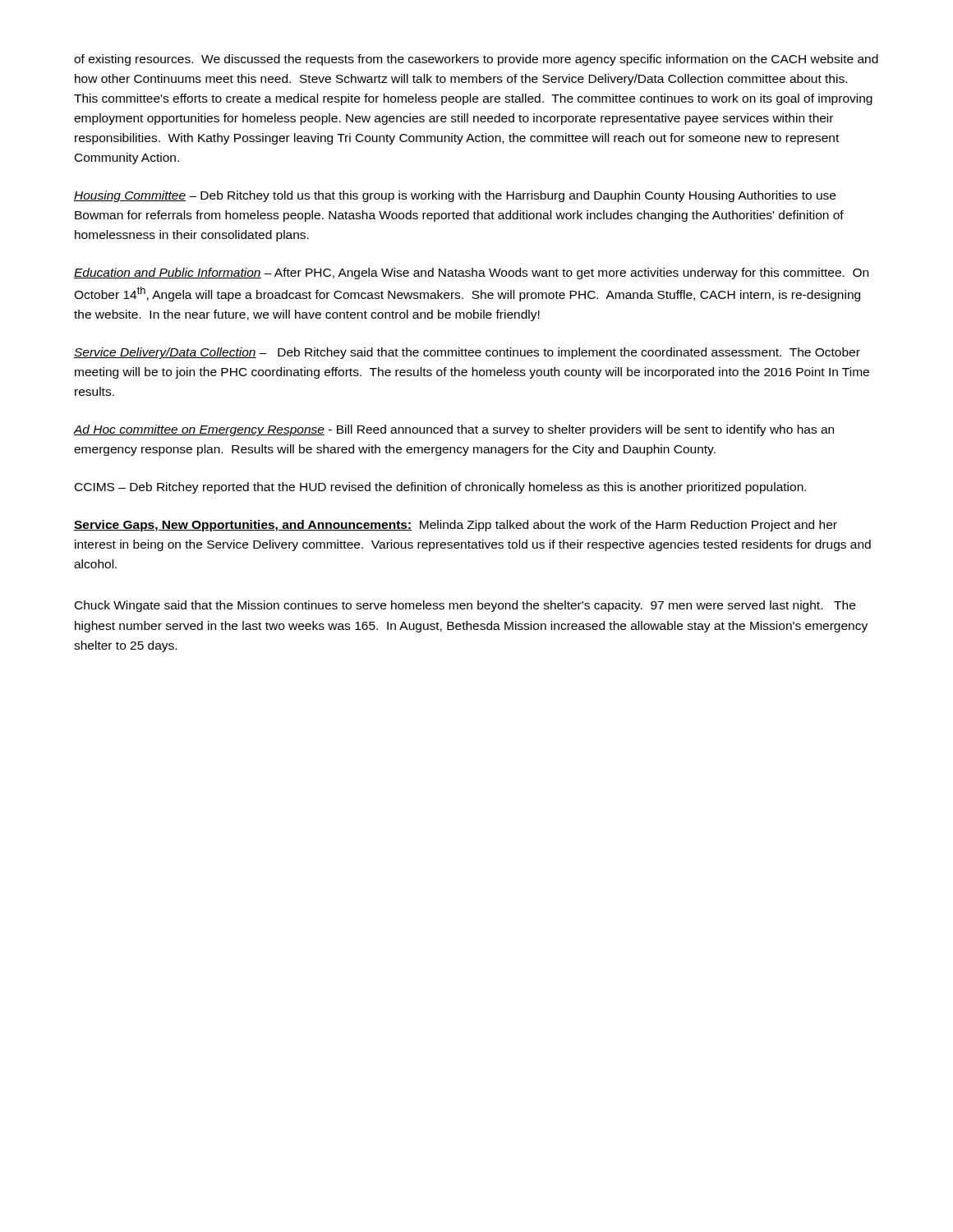Find the text starting "Service Gaps, New Opportunities, and Announcements: Melinda Zipp"
Screen dimensions: 1232x953
coord(473,544)
